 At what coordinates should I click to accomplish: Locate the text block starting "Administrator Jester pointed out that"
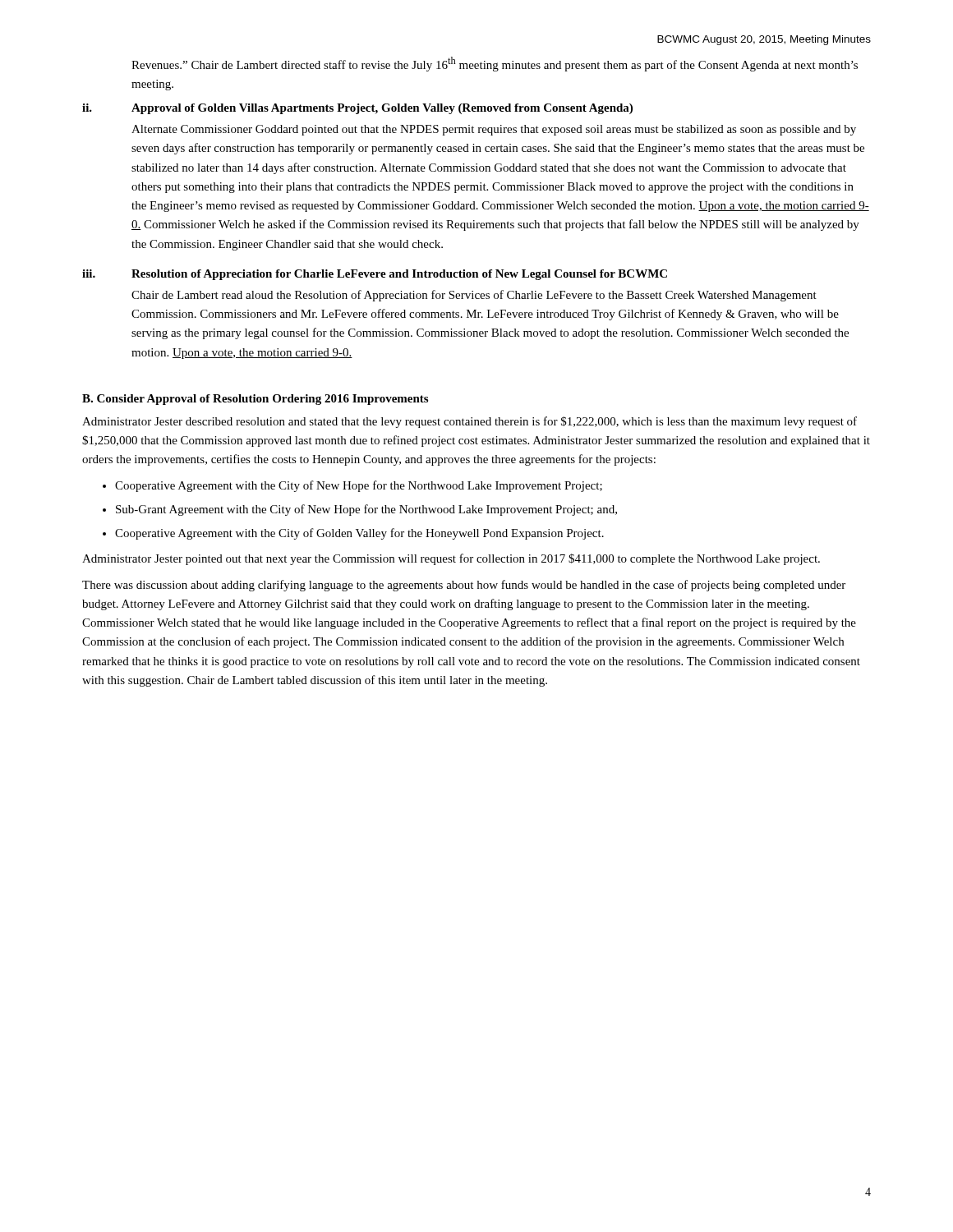[x=451, y=559]
